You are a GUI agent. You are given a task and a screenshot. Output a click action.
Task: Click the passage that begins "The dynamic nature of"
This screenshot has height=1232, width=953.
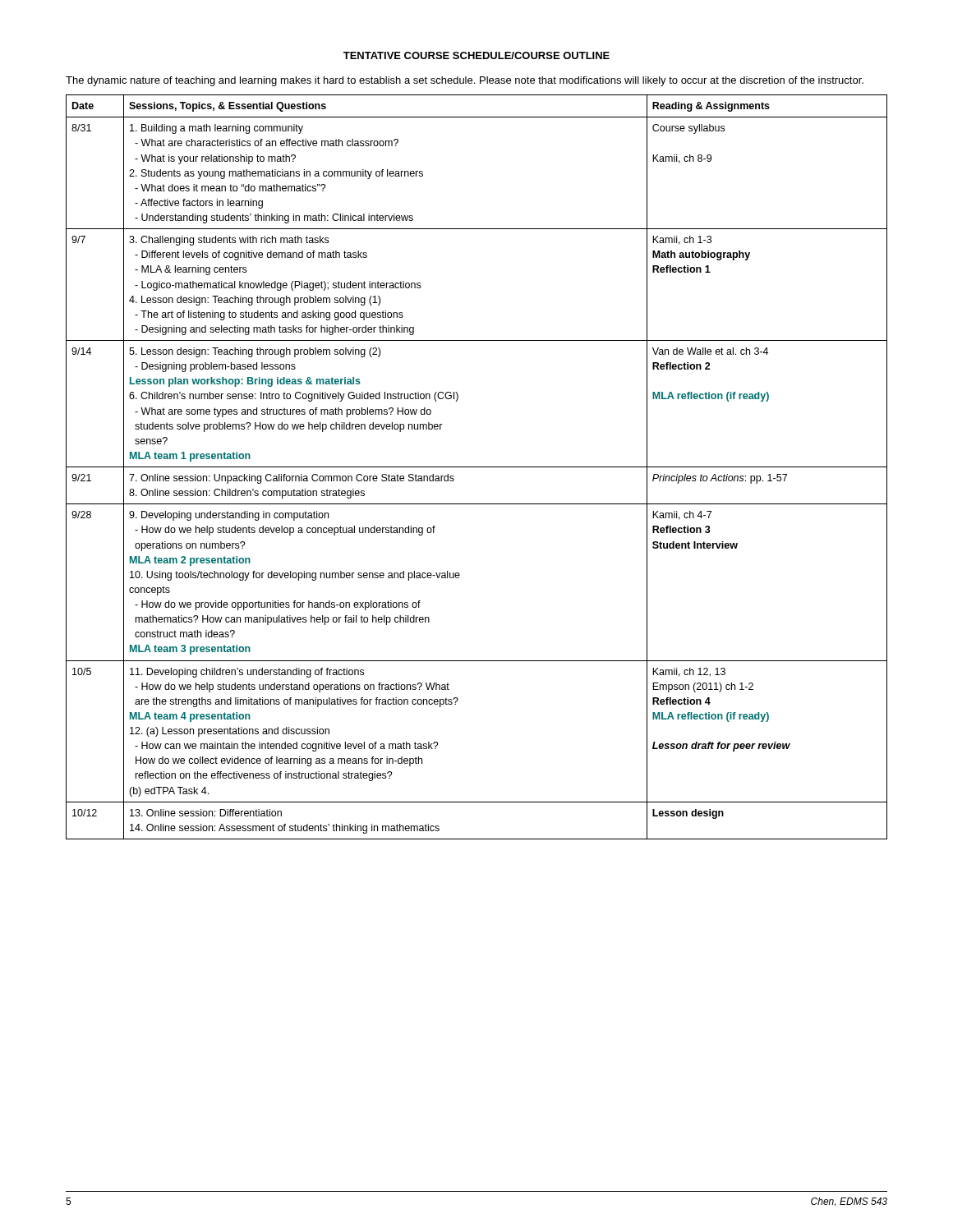(465, 80)
